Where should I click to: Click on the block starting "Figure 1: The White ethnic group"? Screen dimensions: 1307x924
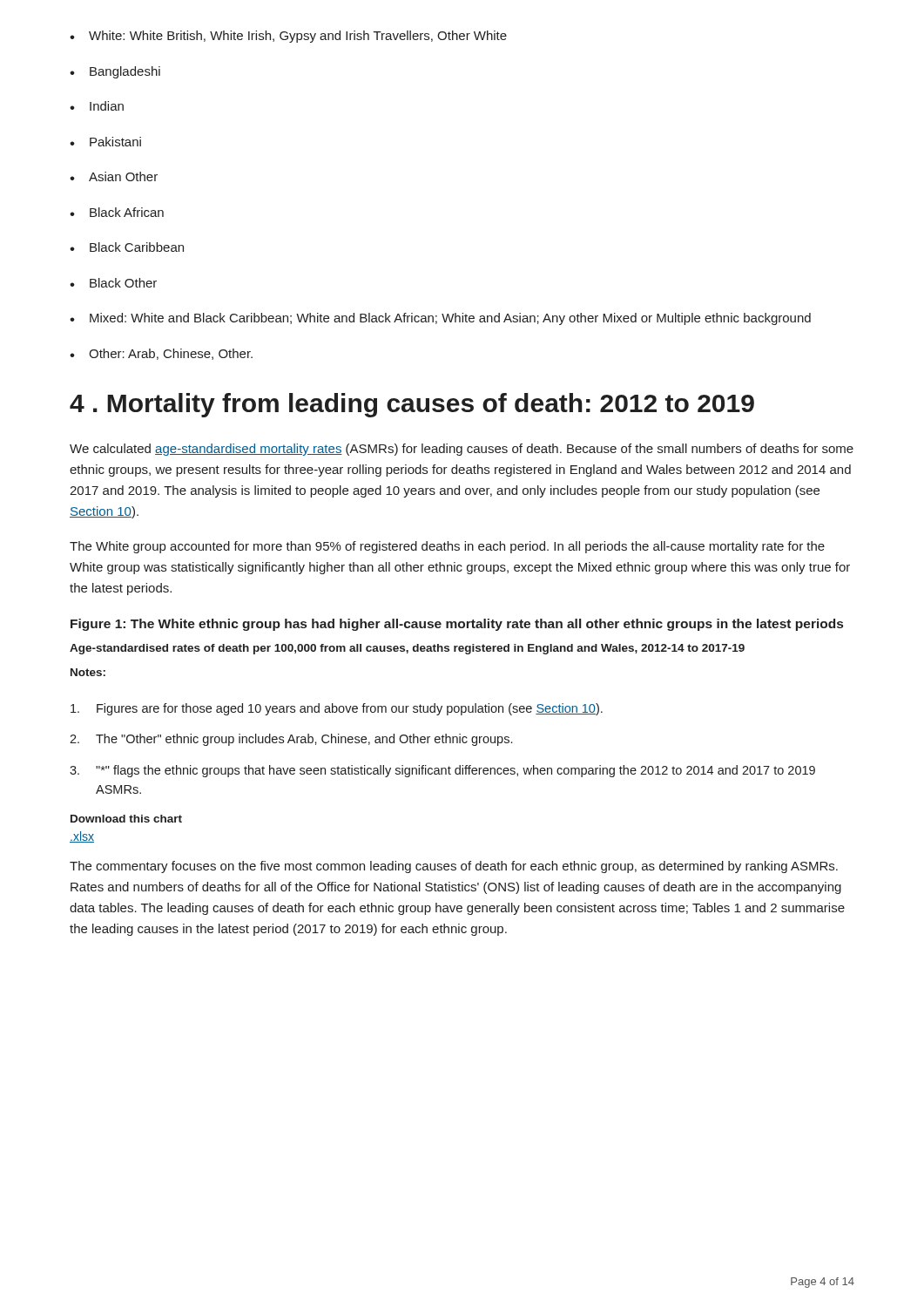(x=457, y=623)
